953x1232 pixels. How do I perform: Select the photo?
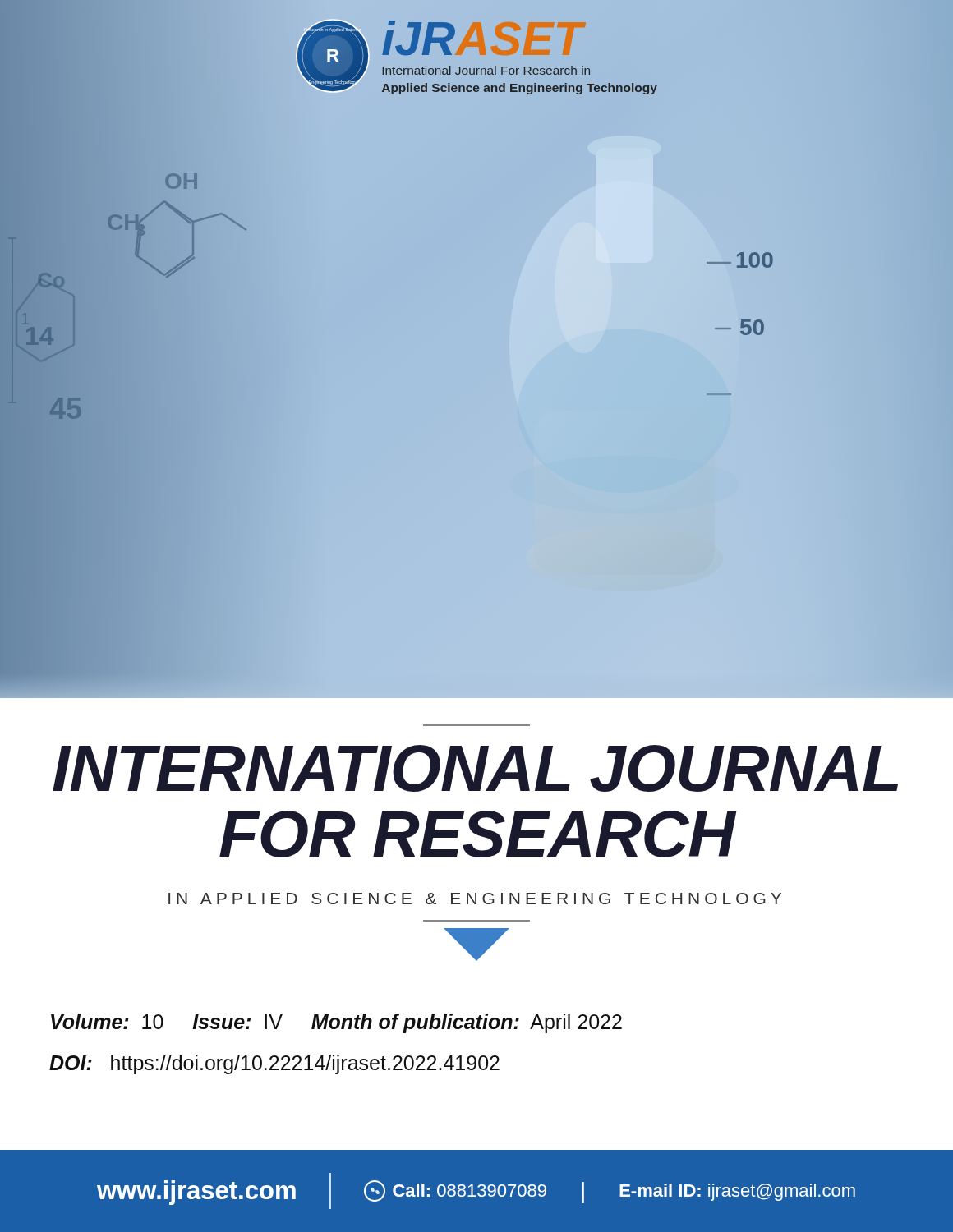tap(476, 357)
